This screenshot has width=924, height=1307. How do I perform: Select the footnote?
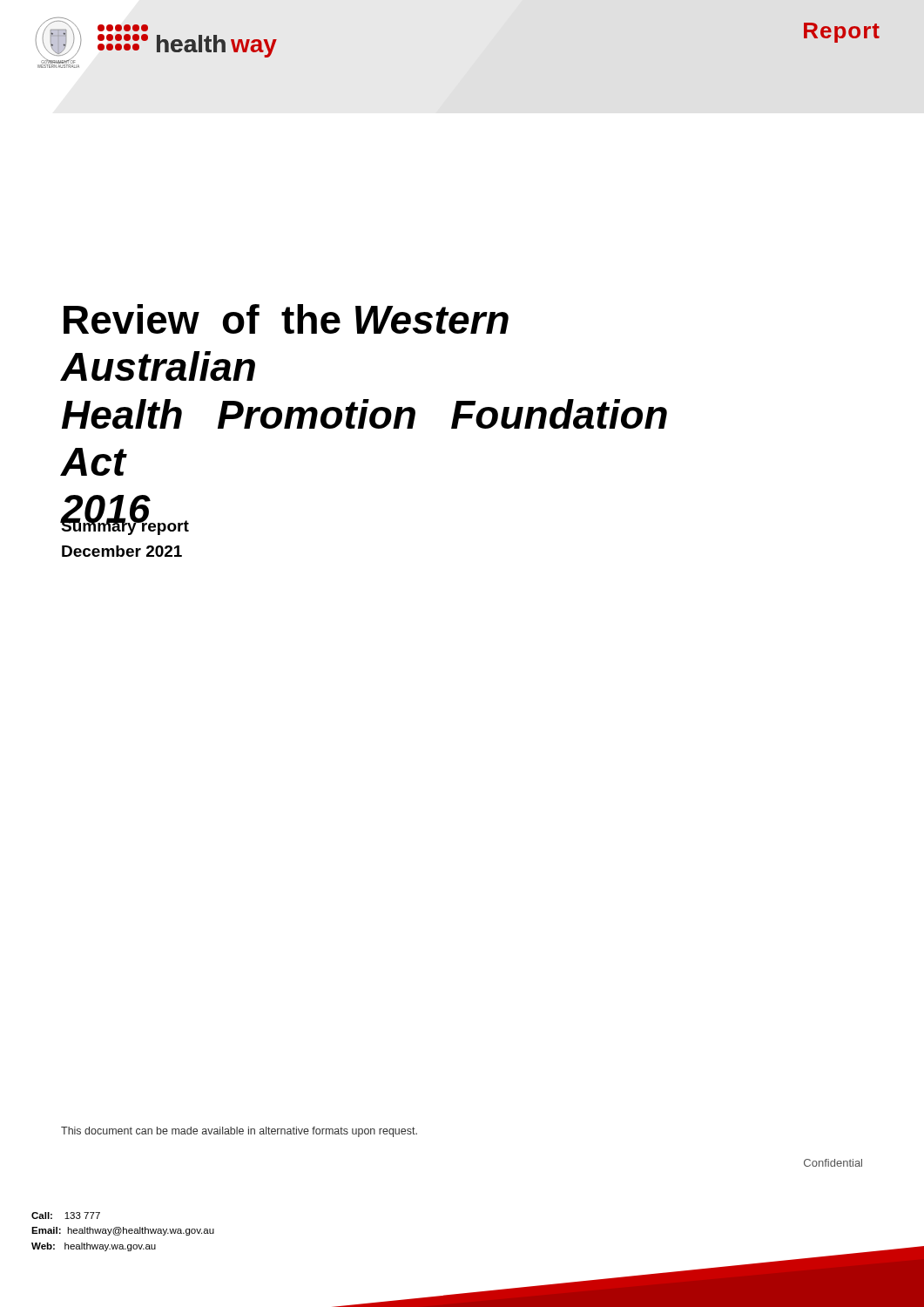point(240,1131)
